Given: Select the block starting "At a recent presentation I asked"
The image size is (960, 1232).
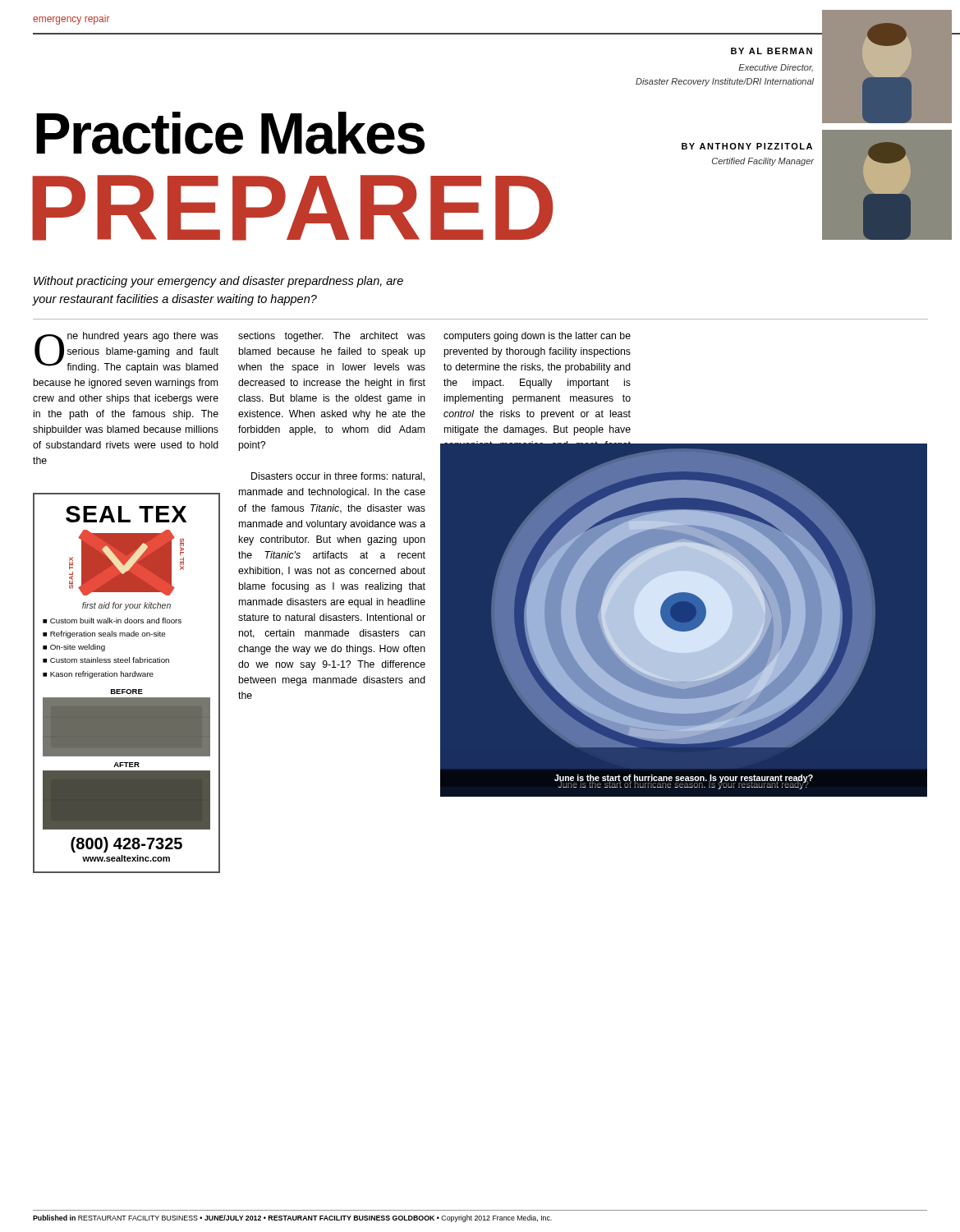Looking at the screenshot, I should 569,497.
